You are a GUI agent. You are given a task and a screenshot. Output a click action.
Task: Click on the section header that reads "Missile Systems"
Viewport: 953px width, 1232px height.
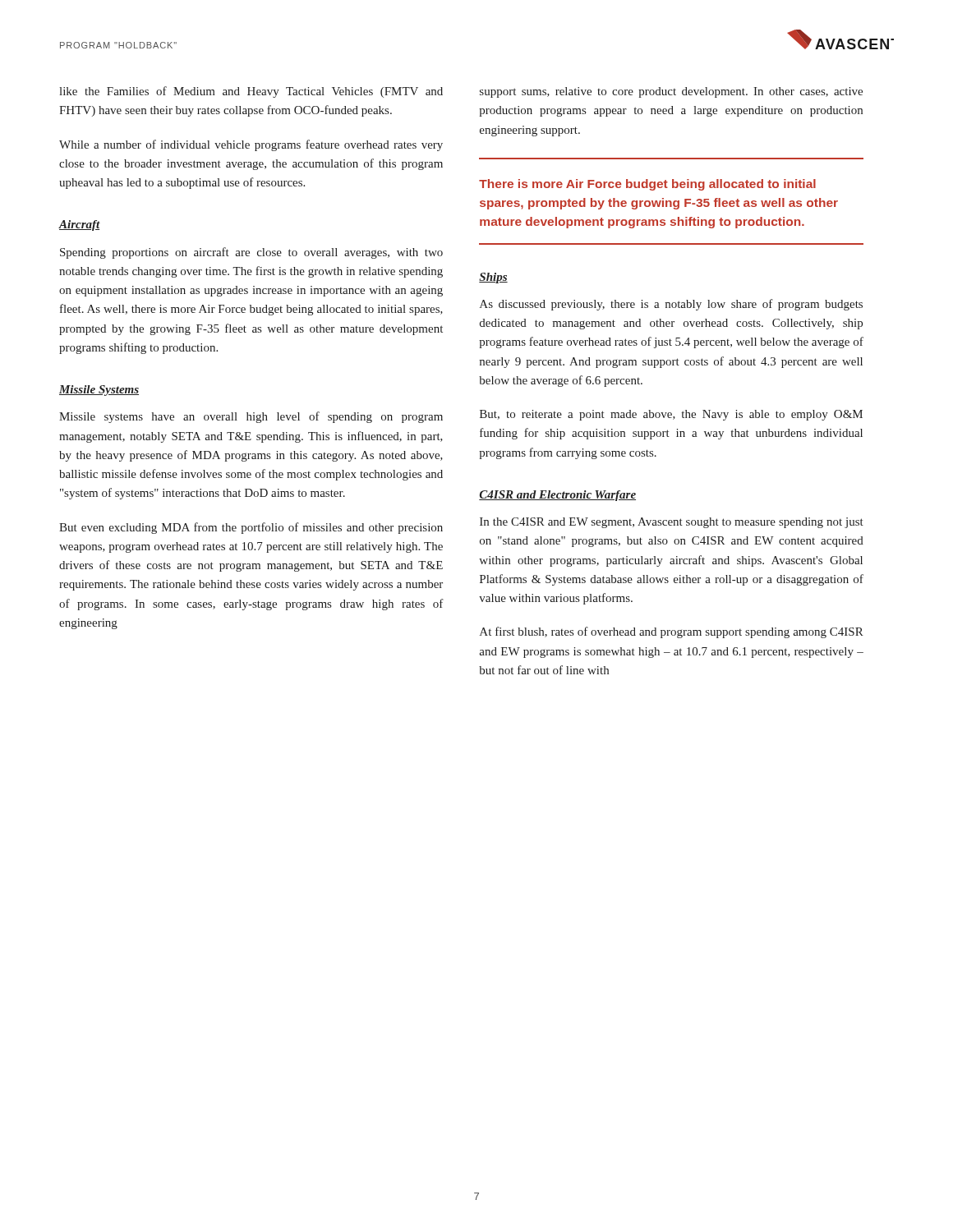(x=99, y=389)
